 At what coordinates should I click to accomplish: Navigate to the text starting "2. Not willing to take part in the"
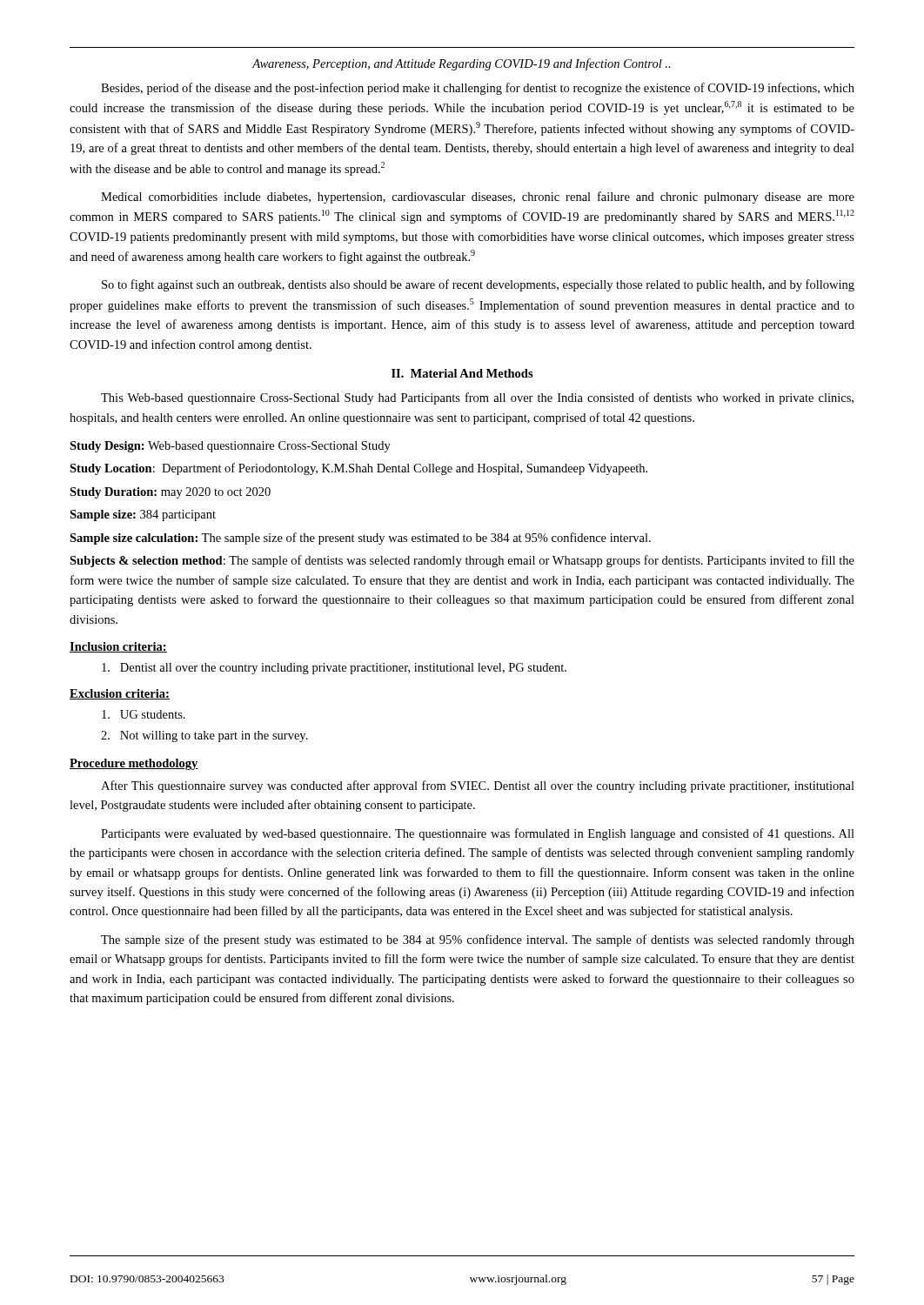point(205,735)
